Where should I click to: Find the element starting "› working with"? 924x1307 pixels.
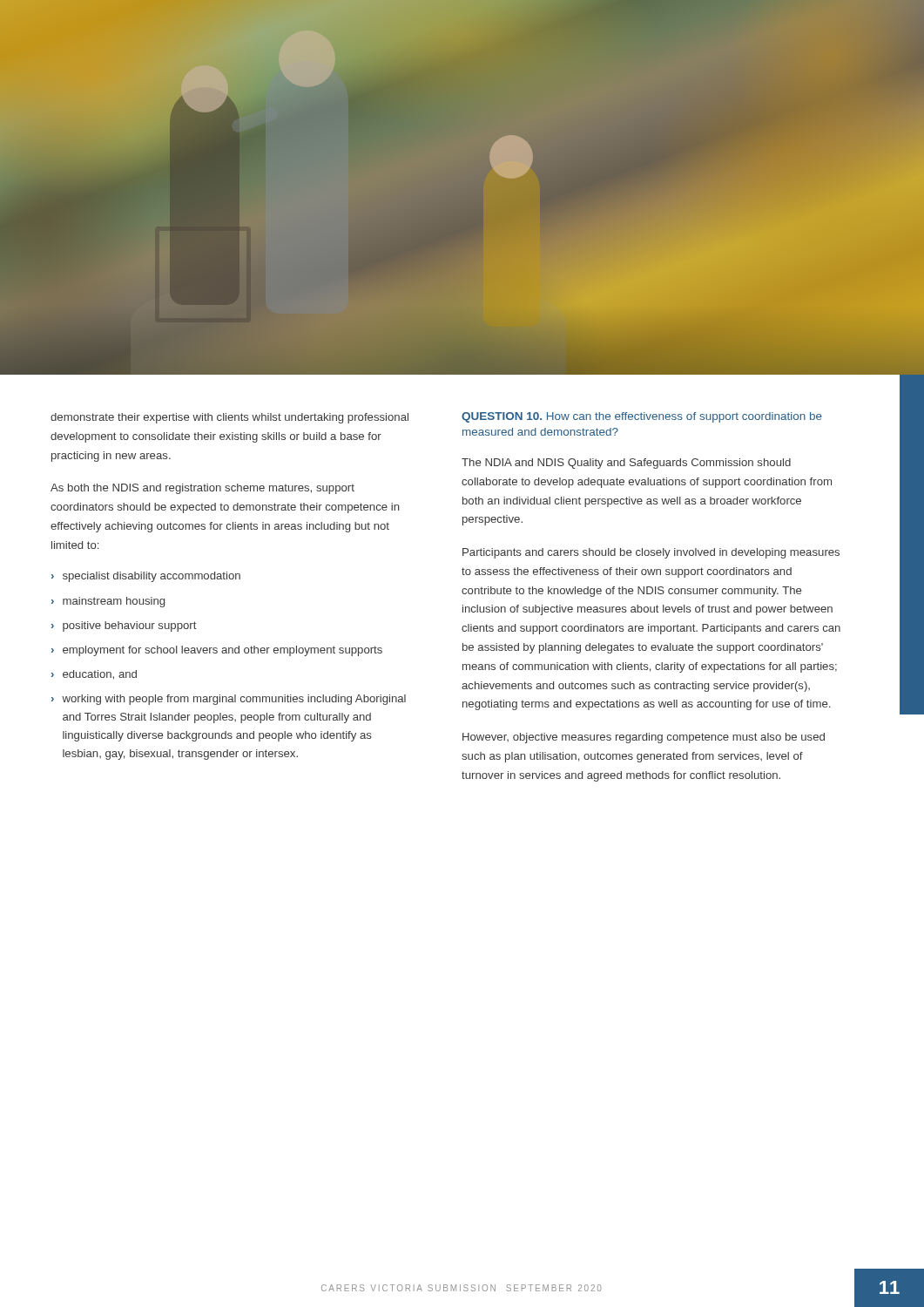[233, 726]
